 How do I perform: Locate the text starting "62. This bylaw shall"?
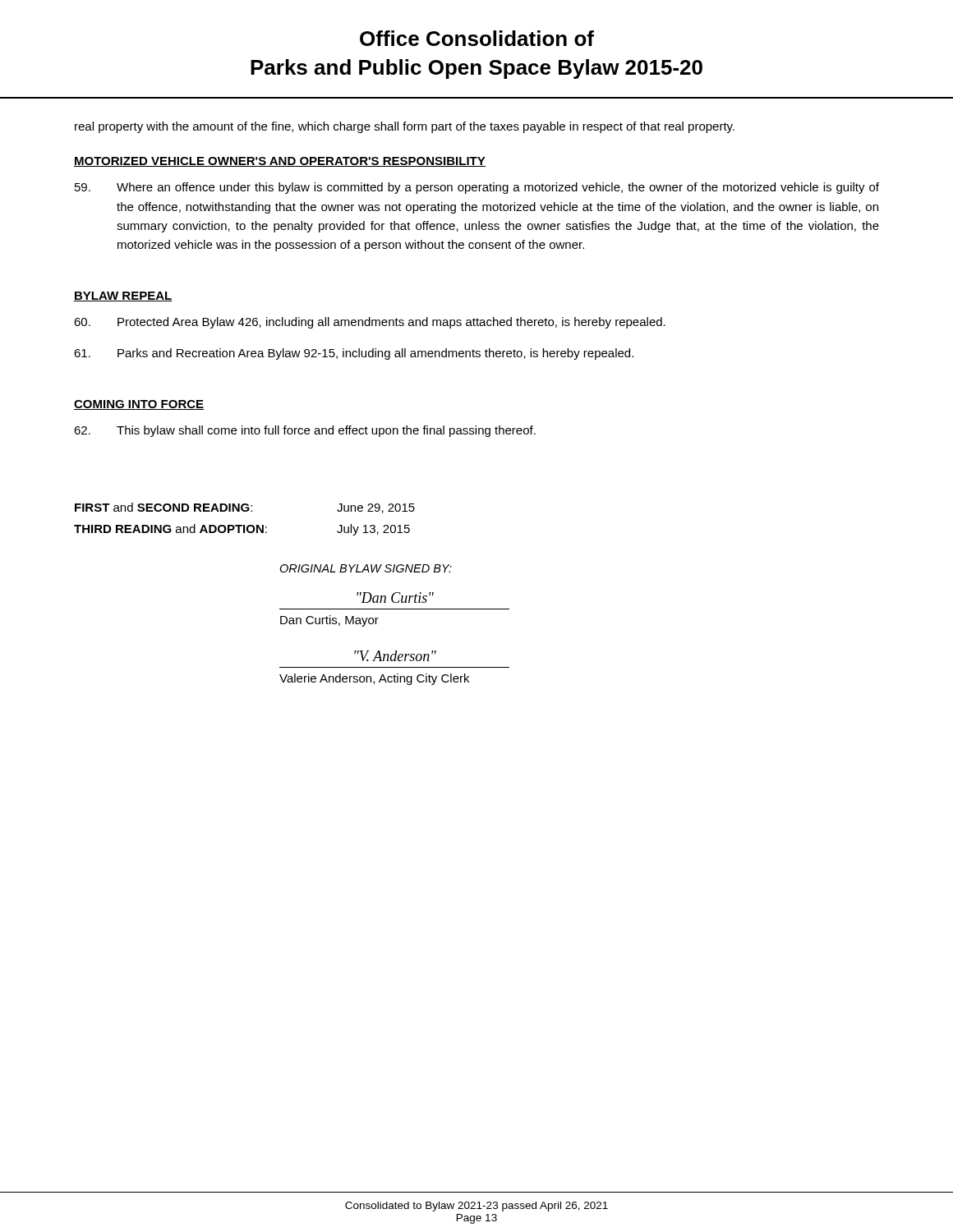[x=476, y=430]
